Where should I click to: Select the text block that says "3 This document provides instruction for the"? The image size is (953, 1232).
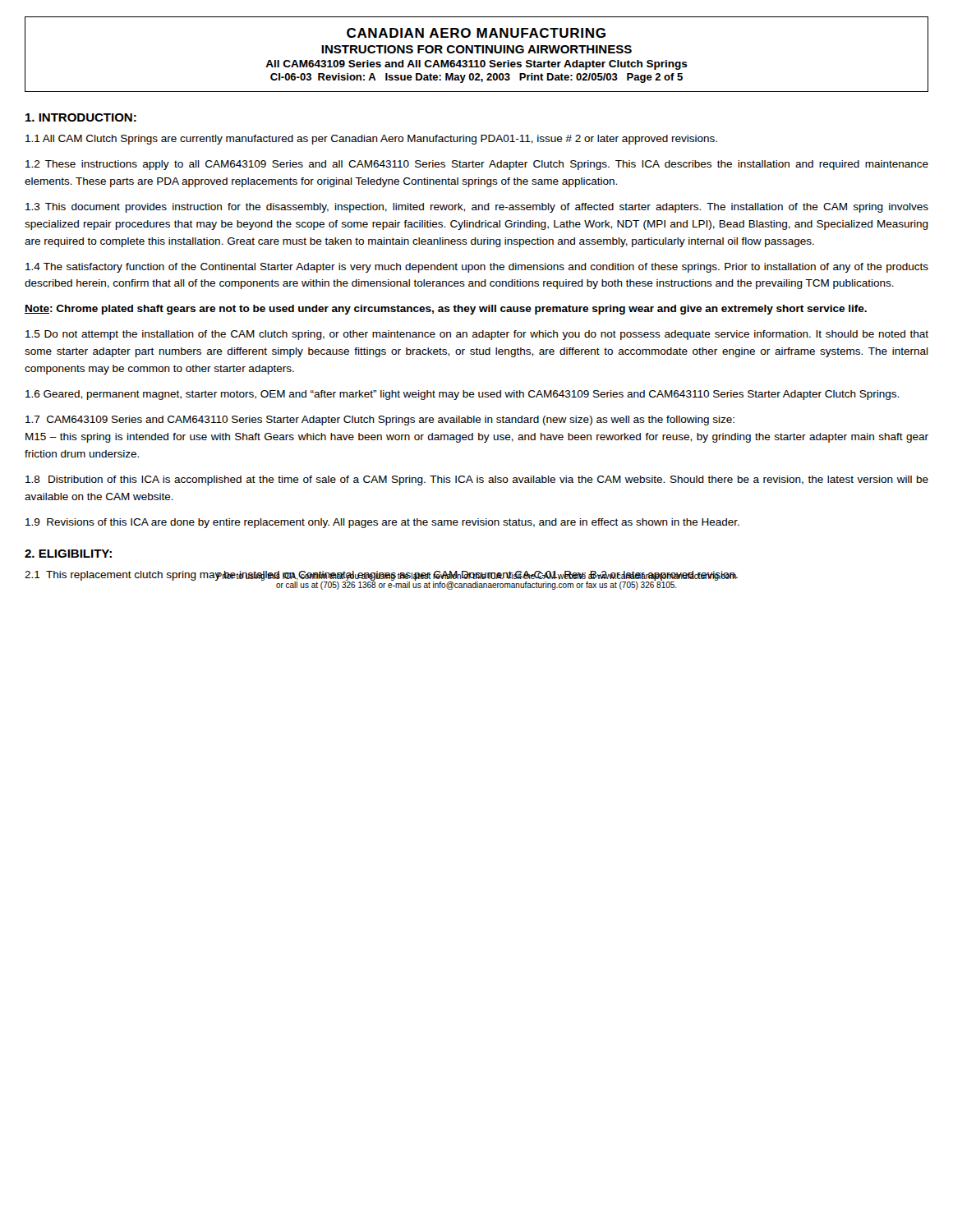[476, 224]
